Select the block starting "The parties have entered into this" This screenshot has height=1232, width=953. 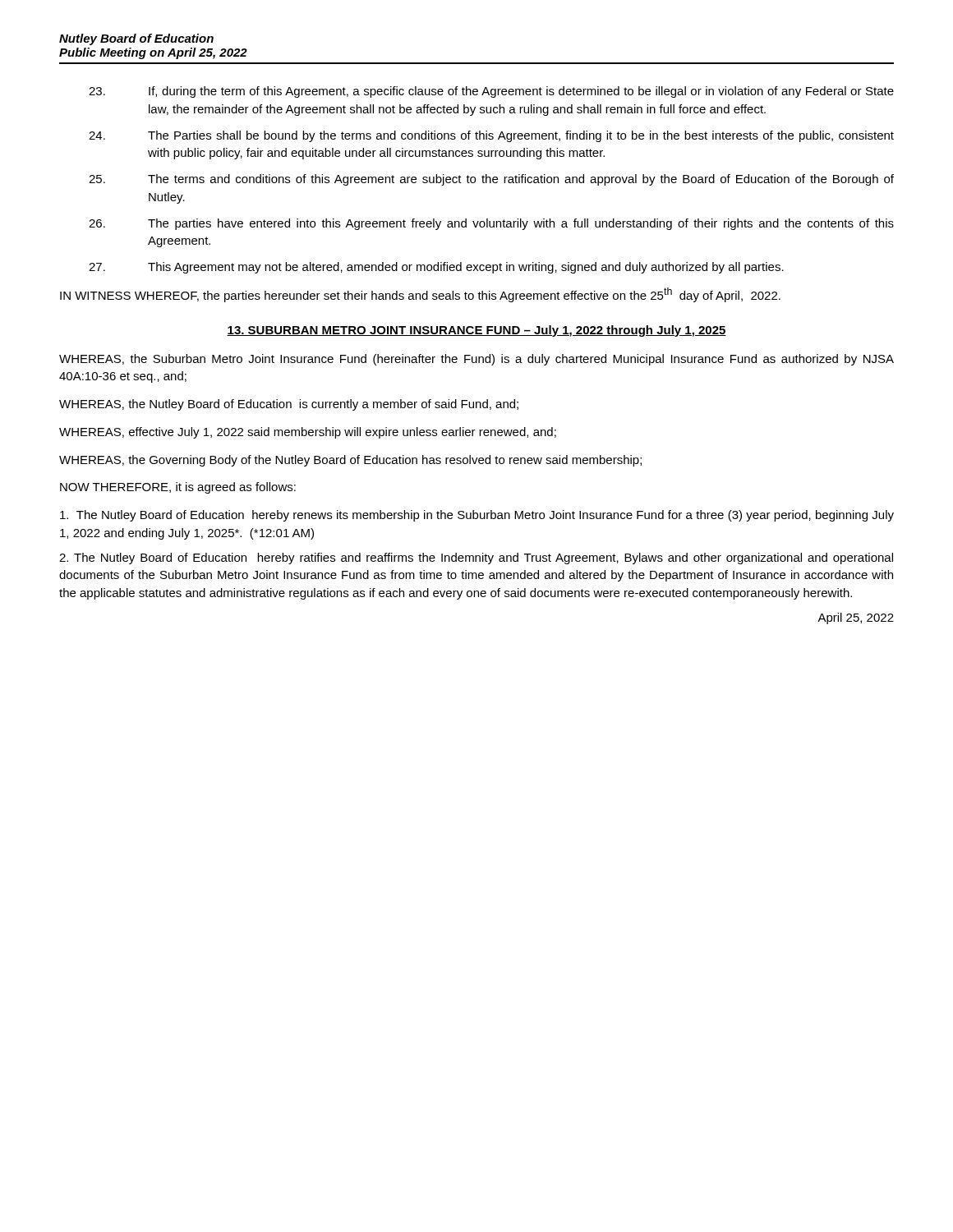tap(476, 232)
